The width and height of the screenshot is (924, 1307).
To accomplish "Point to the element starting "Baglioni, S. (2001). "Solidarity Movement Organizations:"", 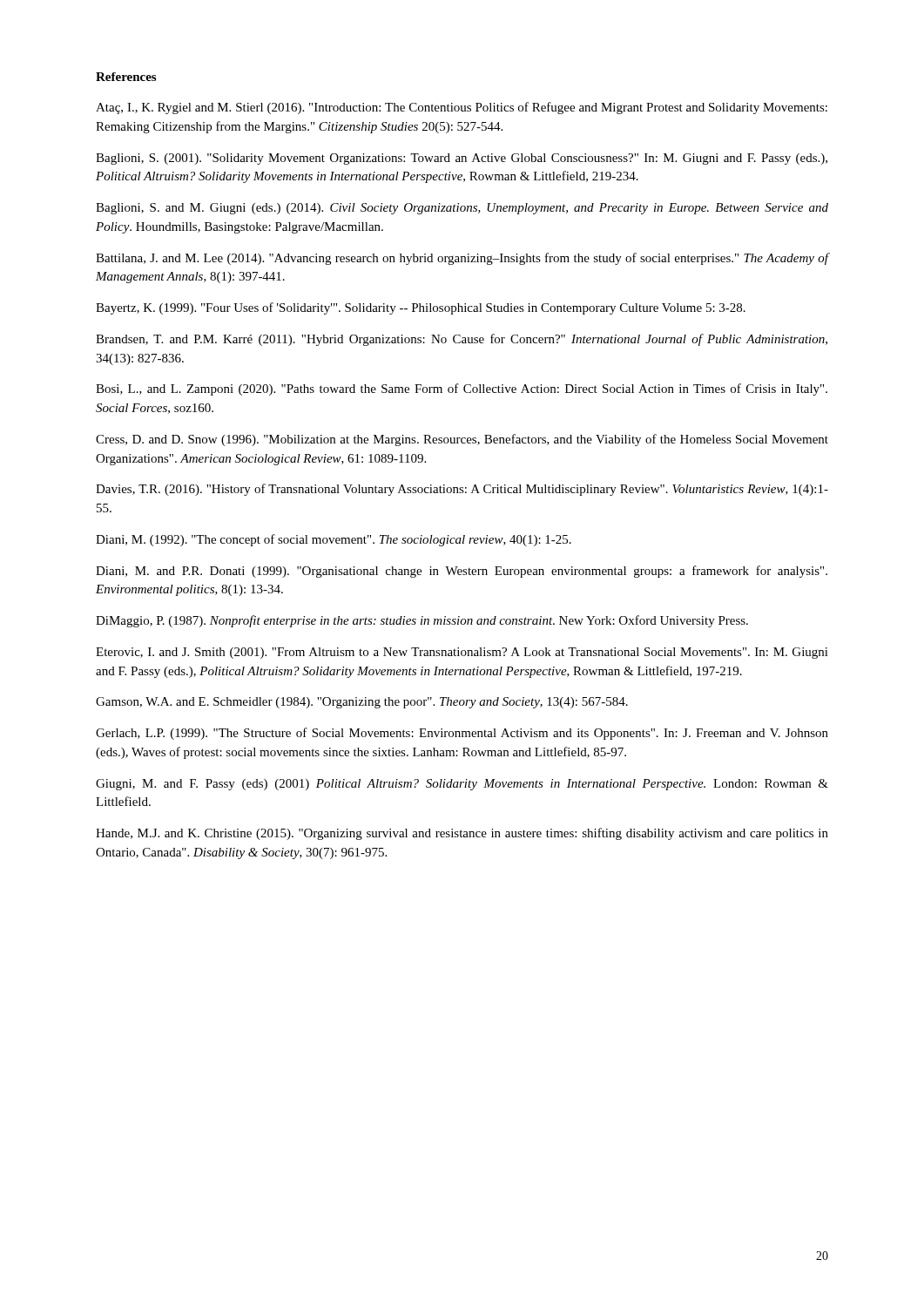I will (462, 167).
